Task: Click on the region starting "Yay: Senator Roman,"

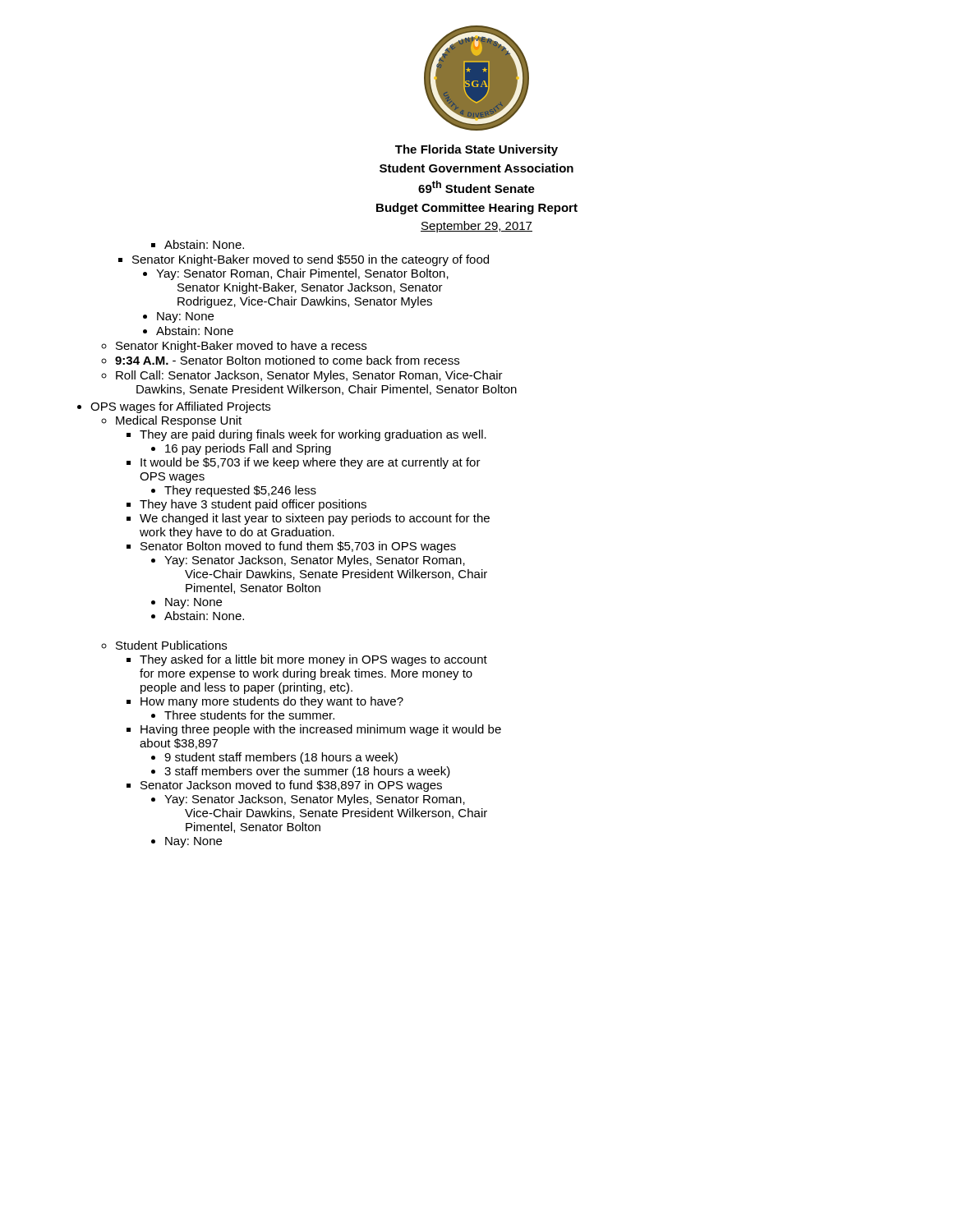Action: tap(303, 287)
